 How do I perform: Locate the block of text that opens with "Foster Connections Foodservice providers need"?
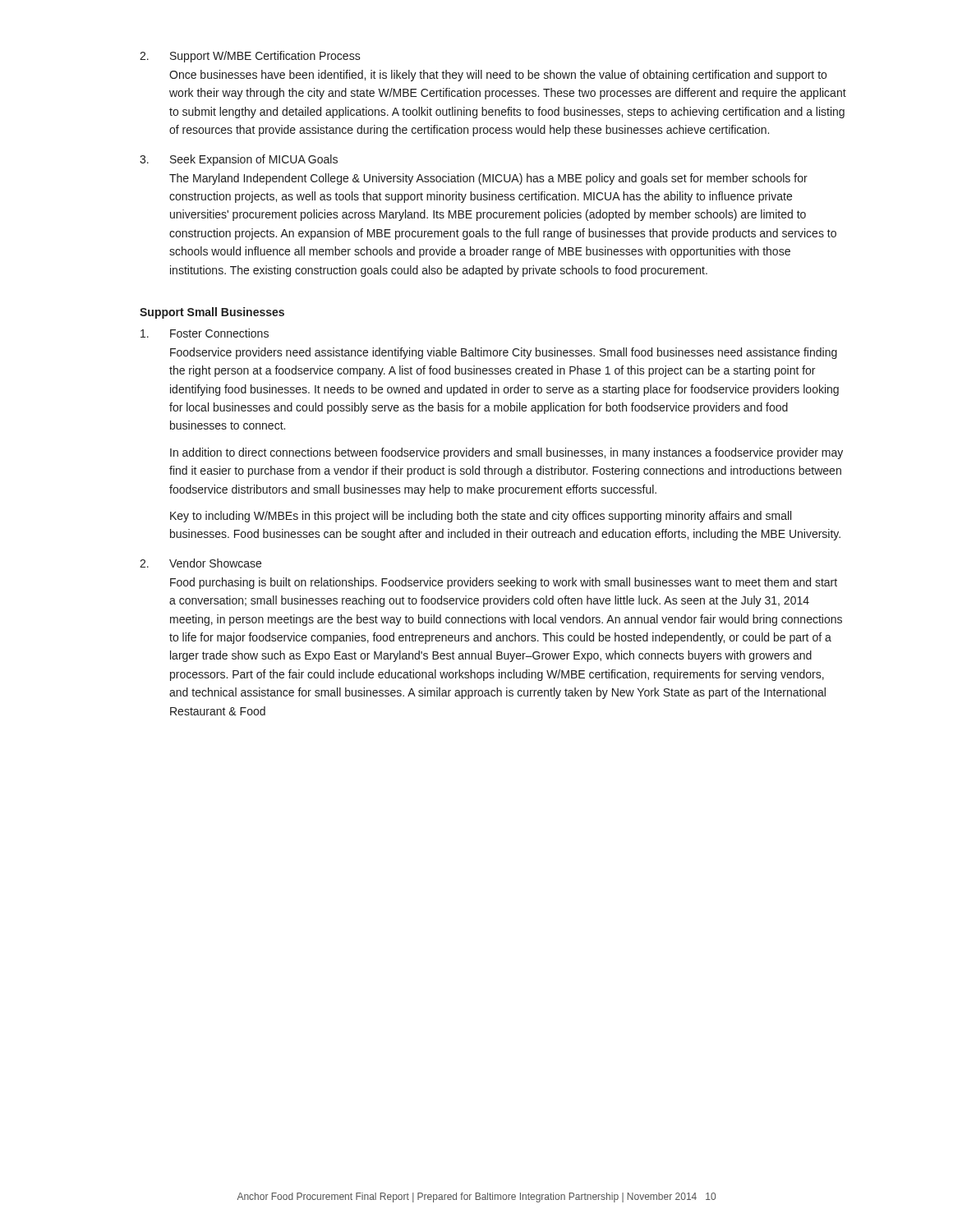pyautogui.click(x=493, y=439)
